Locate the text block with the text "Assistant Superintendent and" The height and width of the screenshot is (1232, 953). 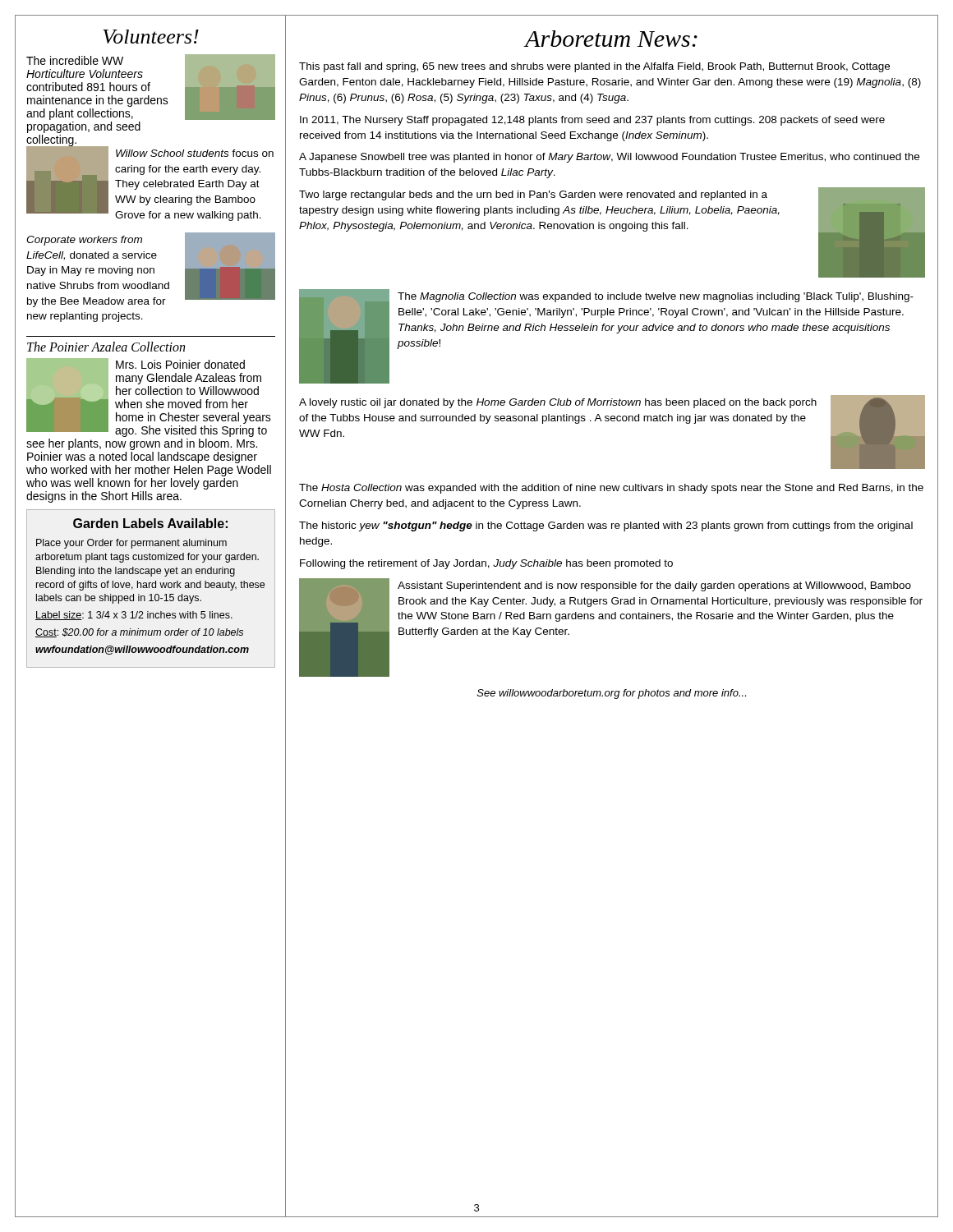click(x=612, y=609)
